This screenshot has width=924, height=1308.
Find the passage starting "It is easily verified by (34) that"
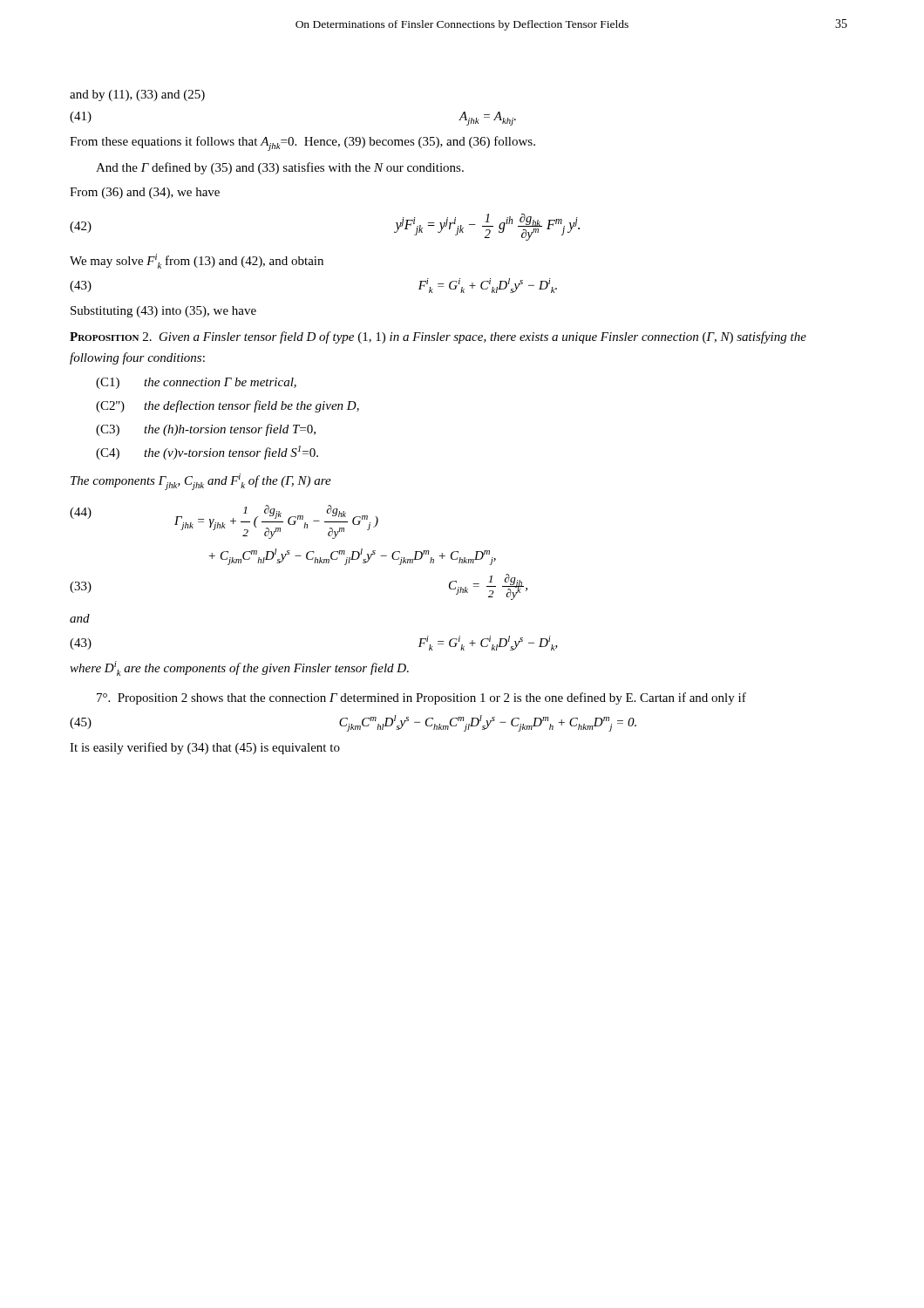(x=205, y=747)
